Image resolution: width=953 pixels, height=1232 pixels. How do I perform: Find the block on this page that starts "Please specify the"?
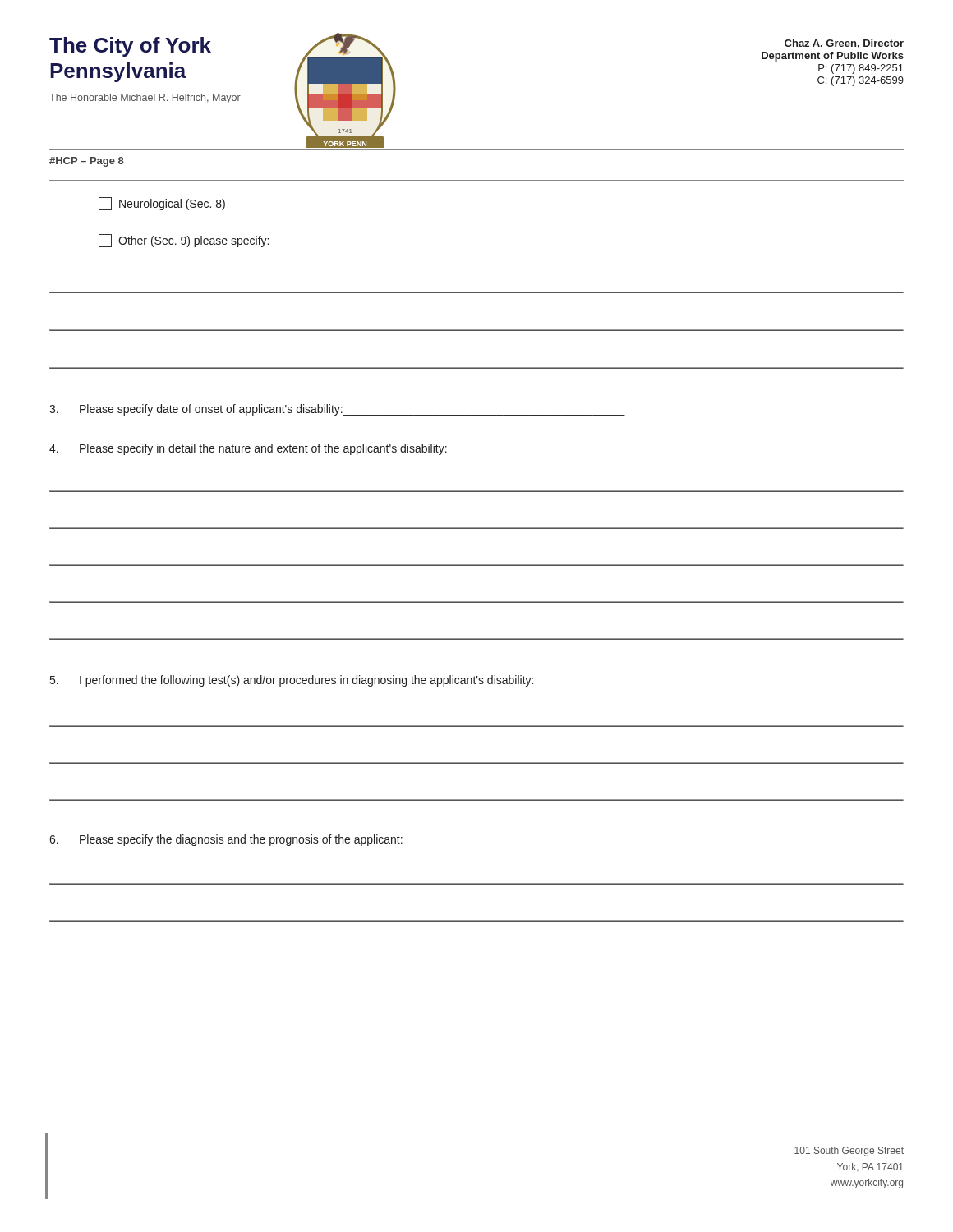(226, 839)
